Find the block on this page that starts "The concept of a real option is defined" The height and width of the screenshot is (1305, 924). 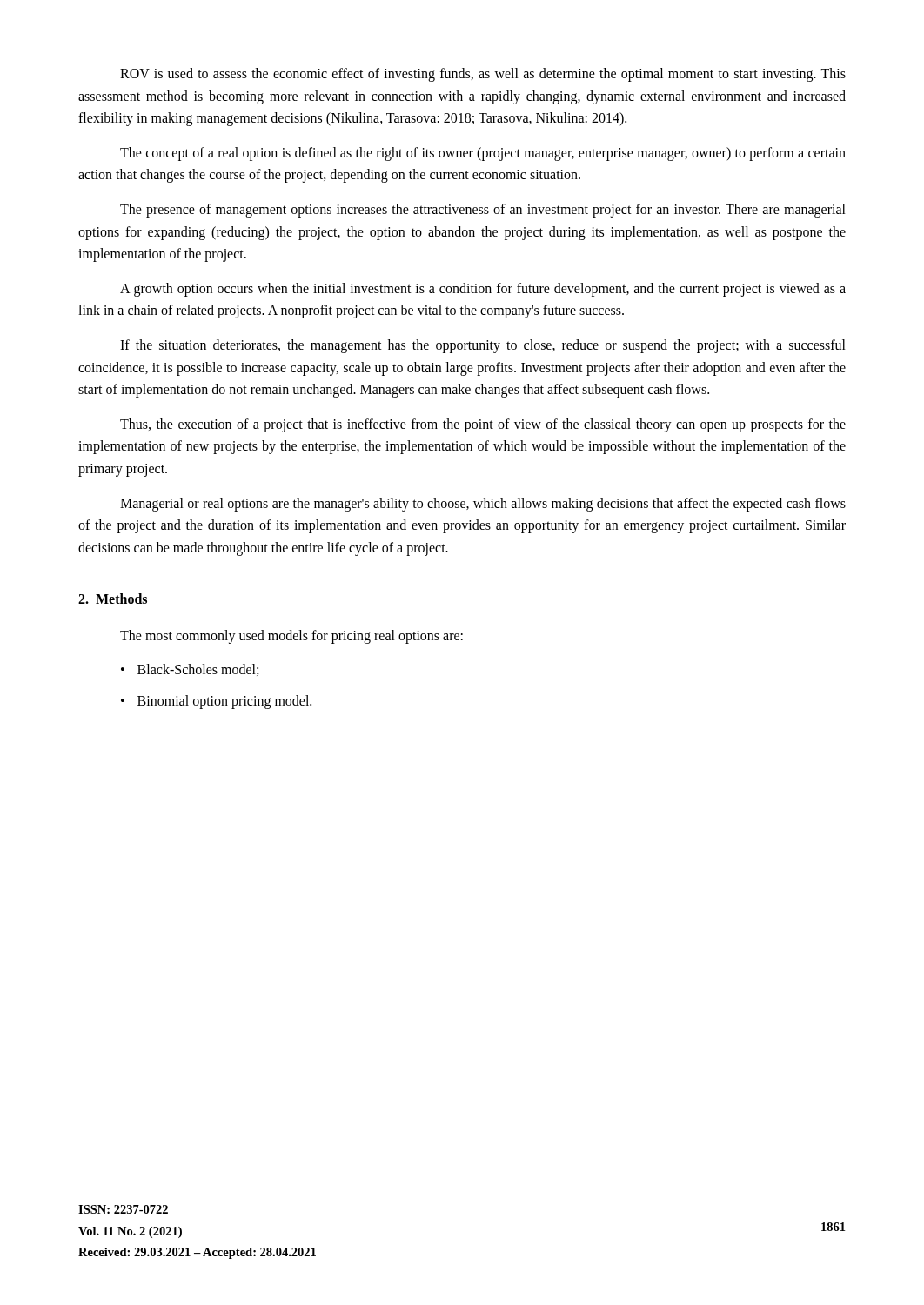[x=462, y=164]
